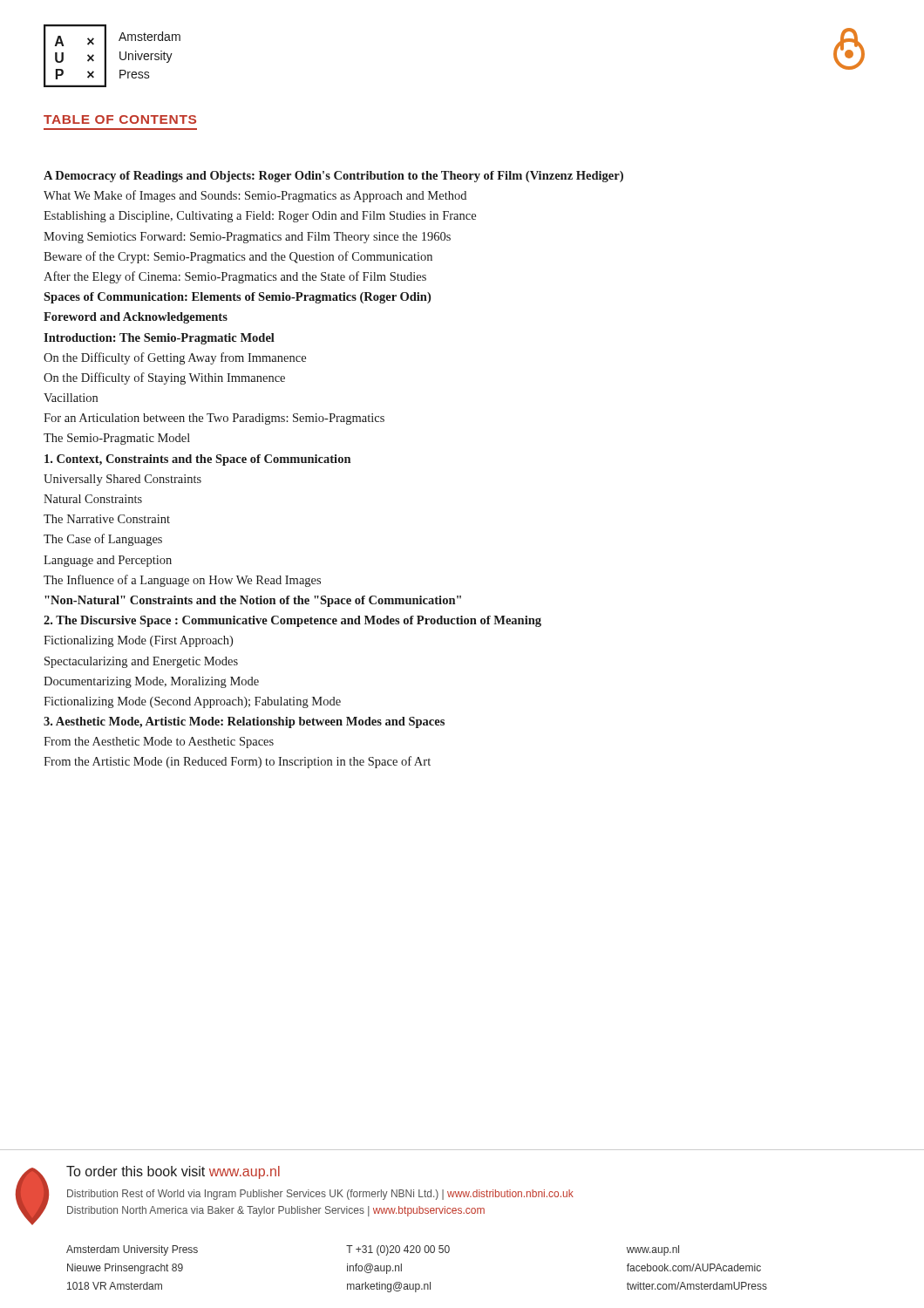Find "On the Difficulty of Staying Within Immanence" on this page
The image size is (924, 1308).
click(165, 377)
